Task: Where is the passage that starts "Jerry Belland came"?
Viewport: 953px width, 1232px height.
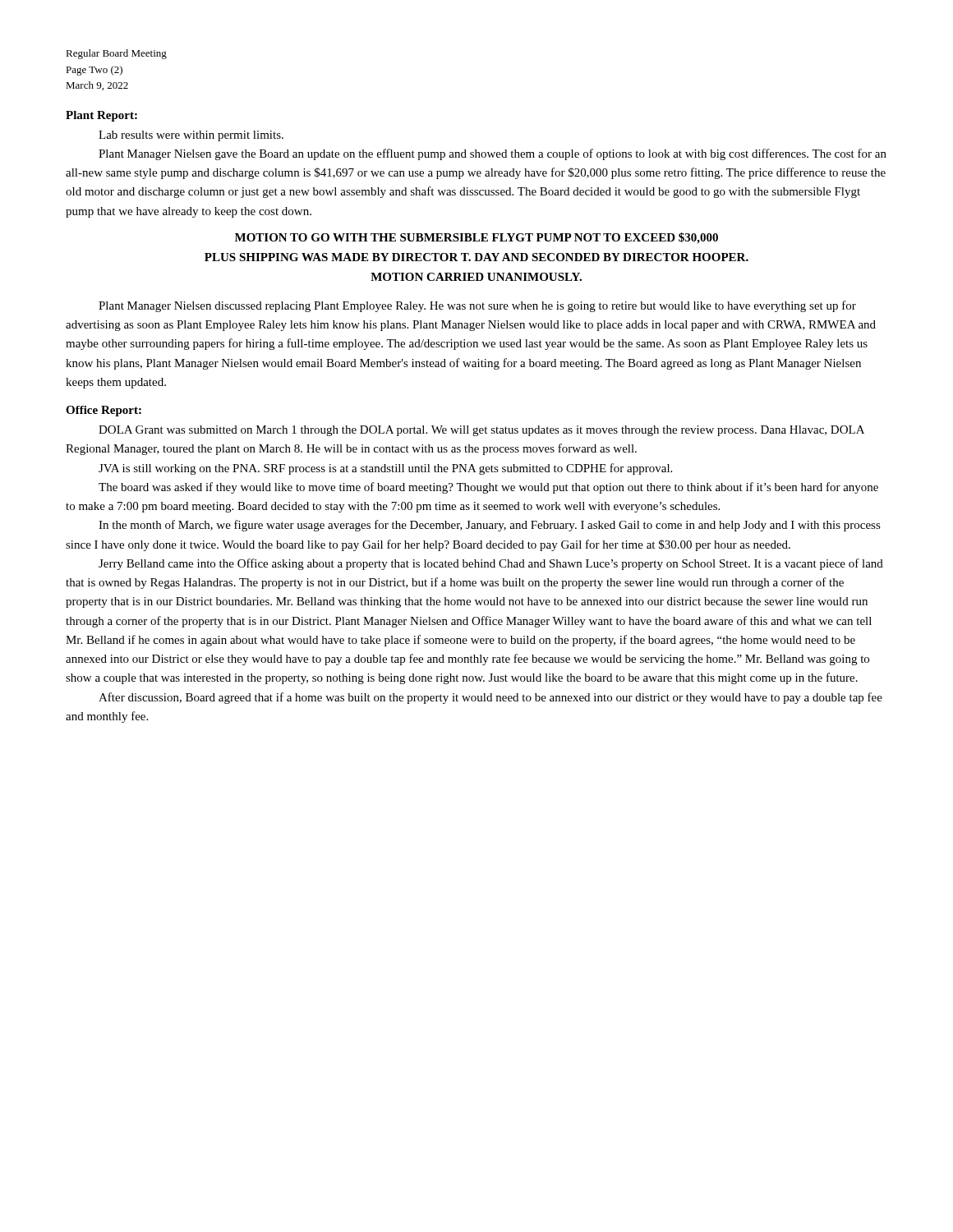Action: coord(474,620)
